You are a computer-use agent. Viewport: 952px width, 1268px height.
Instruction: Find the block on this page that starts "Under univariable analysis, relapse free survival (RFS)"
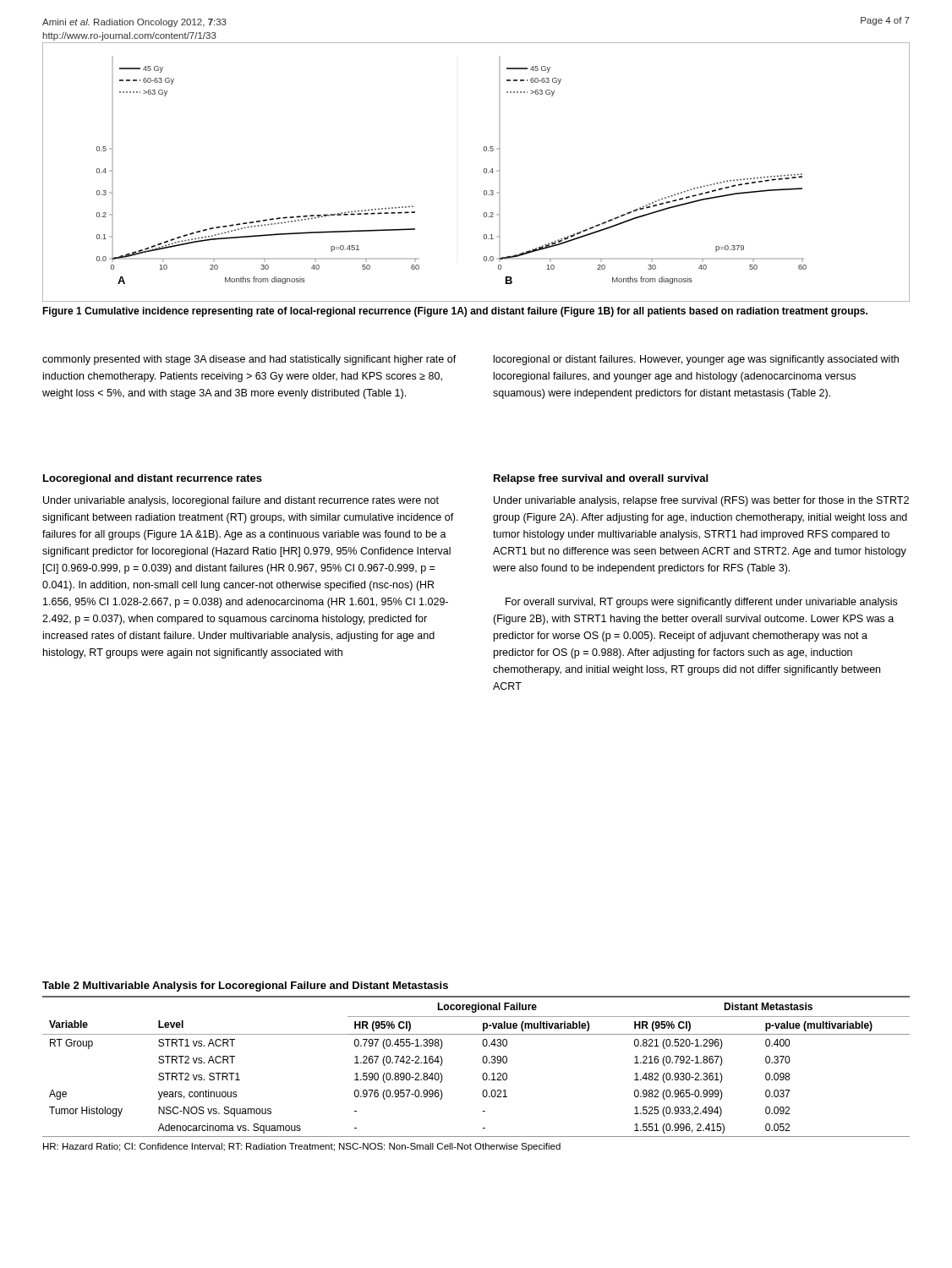701,593
